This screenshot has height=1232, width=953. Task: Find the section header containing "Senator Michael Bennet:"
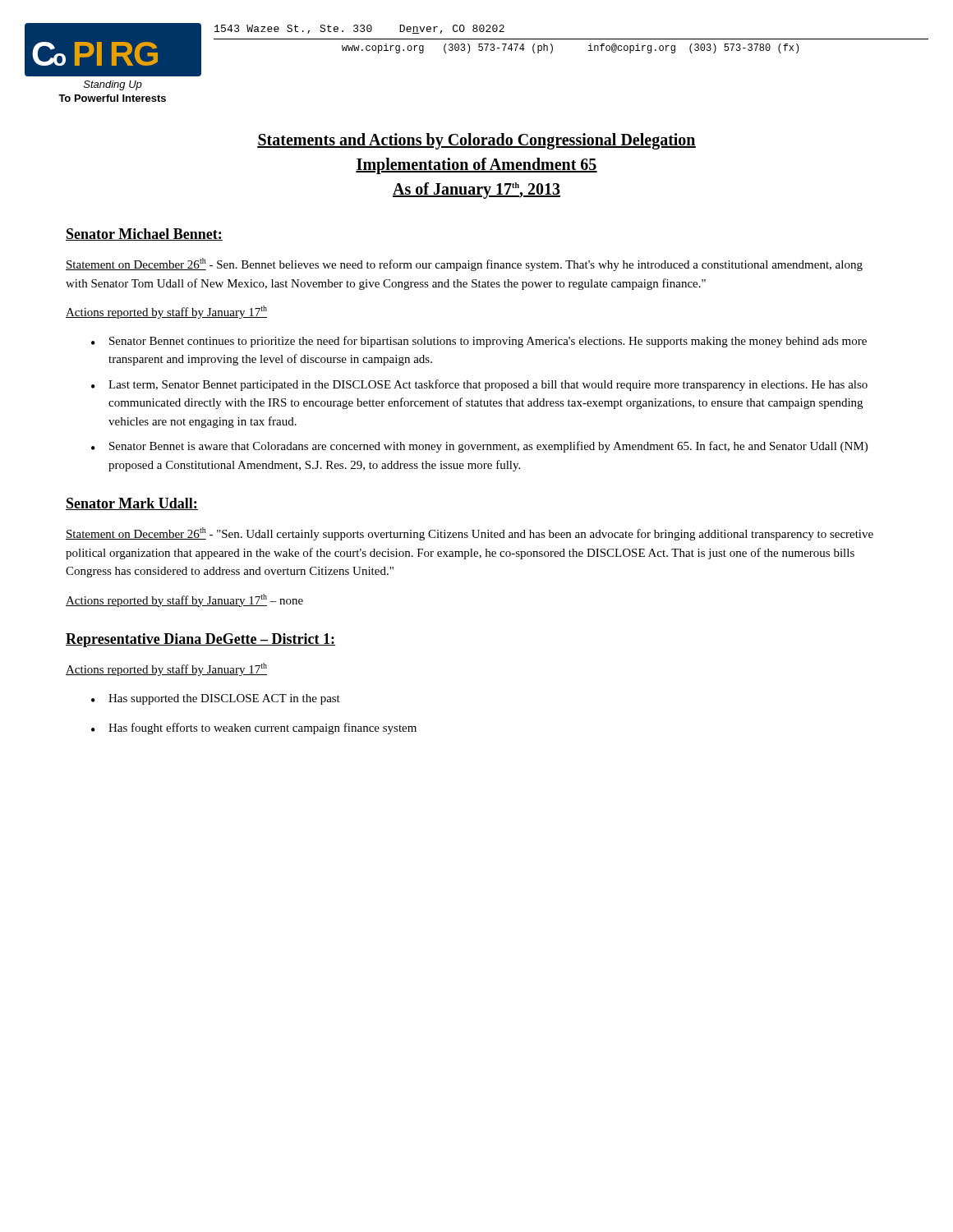(x=144, y=234)
